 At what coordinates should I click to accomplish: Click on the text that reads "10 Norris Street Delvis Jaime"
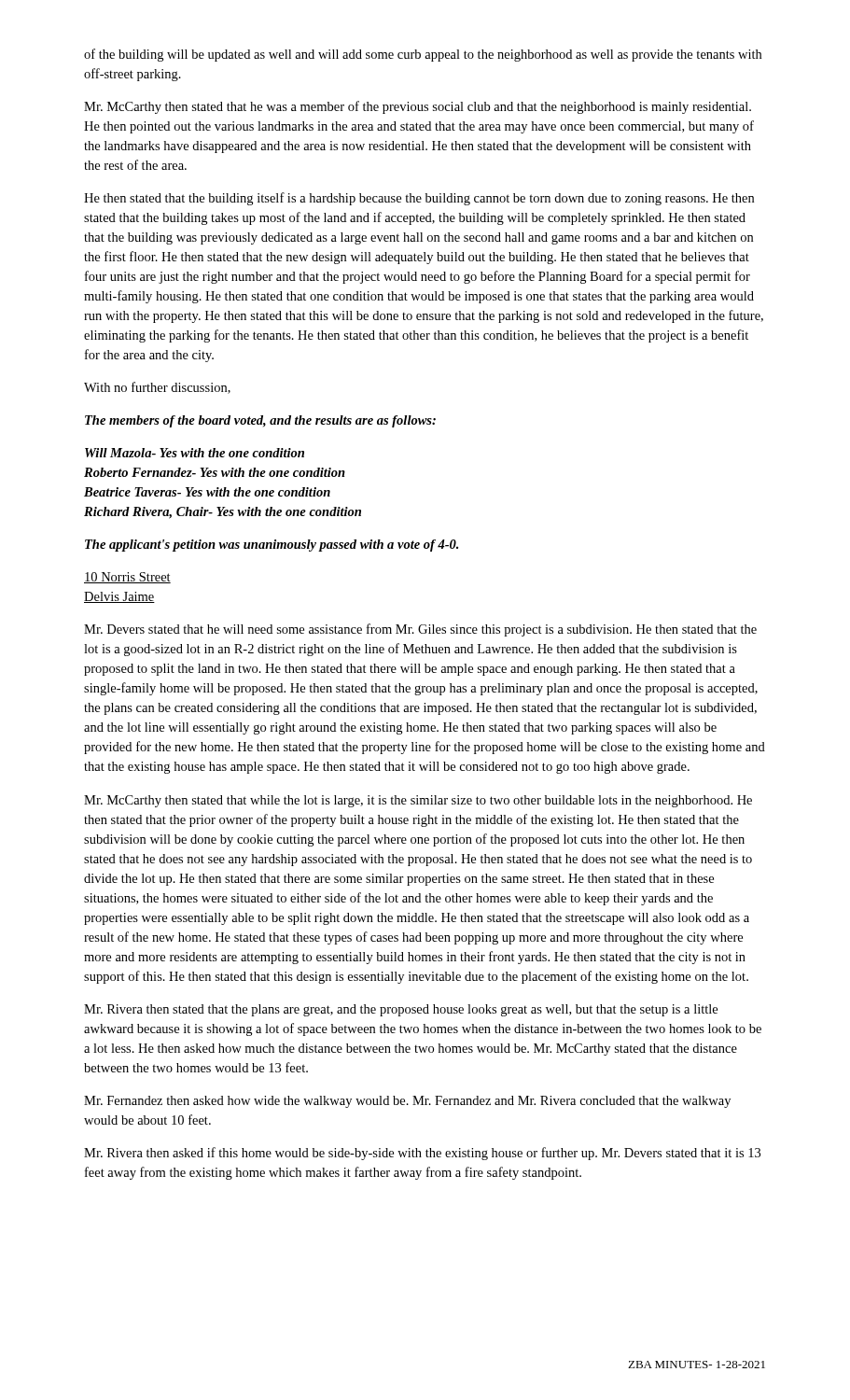[127, 587]
